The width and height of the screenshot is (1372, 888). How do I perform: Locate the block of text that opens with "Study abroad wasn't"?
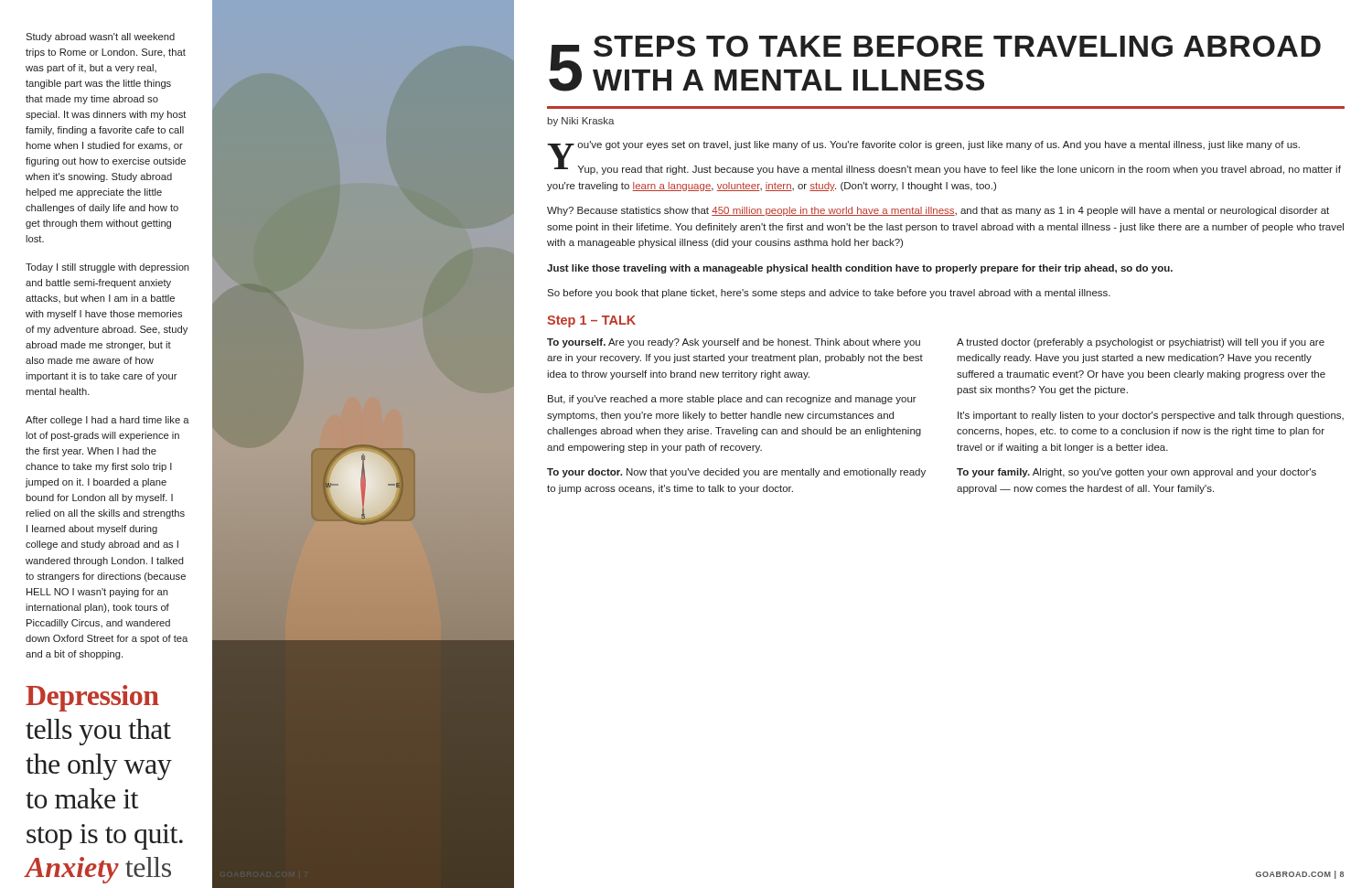(106, 138)
